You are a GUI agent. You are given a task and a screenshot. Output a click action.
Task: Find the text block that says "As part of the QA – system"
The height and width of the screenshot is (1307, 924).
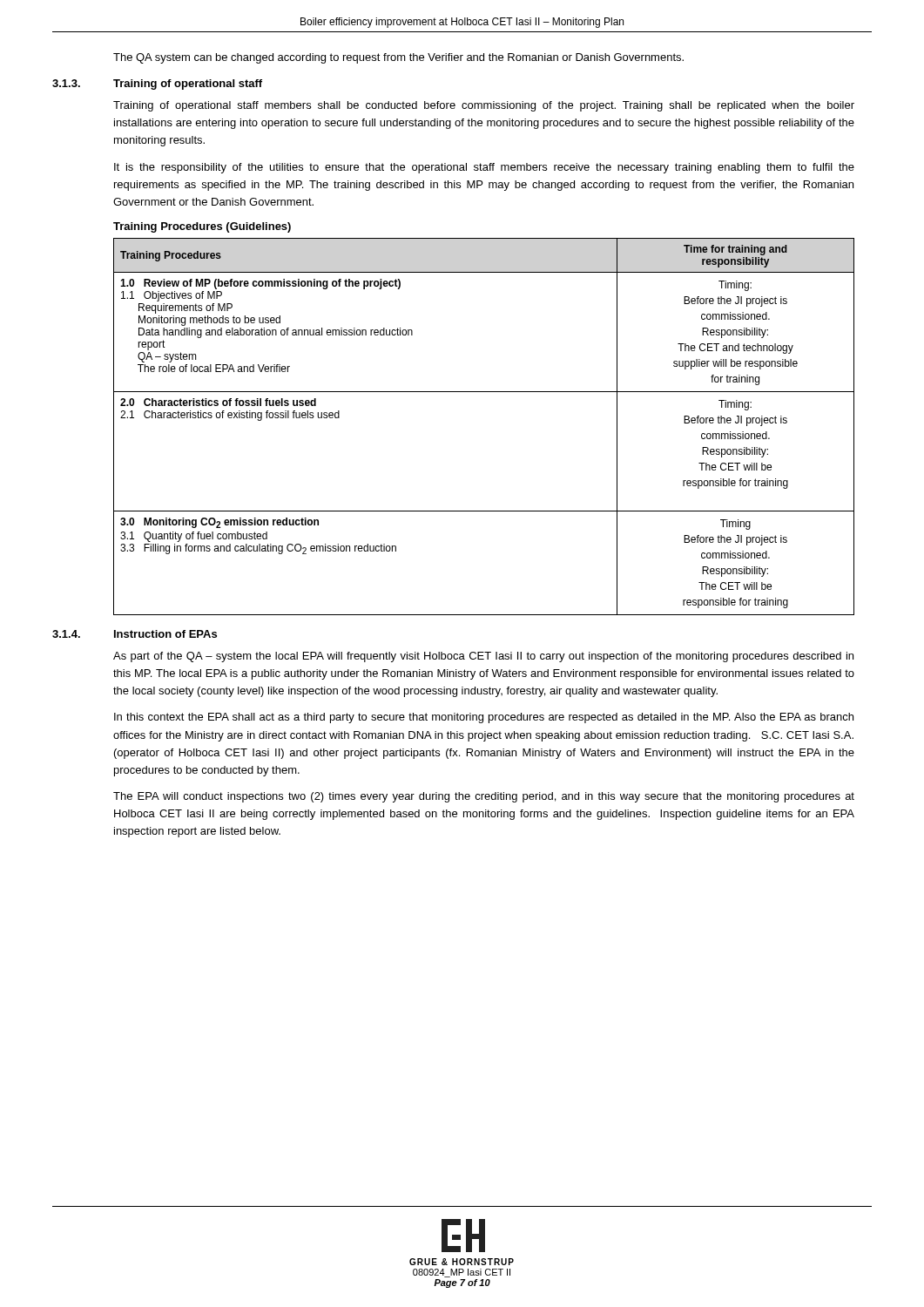tap(484, 673)
